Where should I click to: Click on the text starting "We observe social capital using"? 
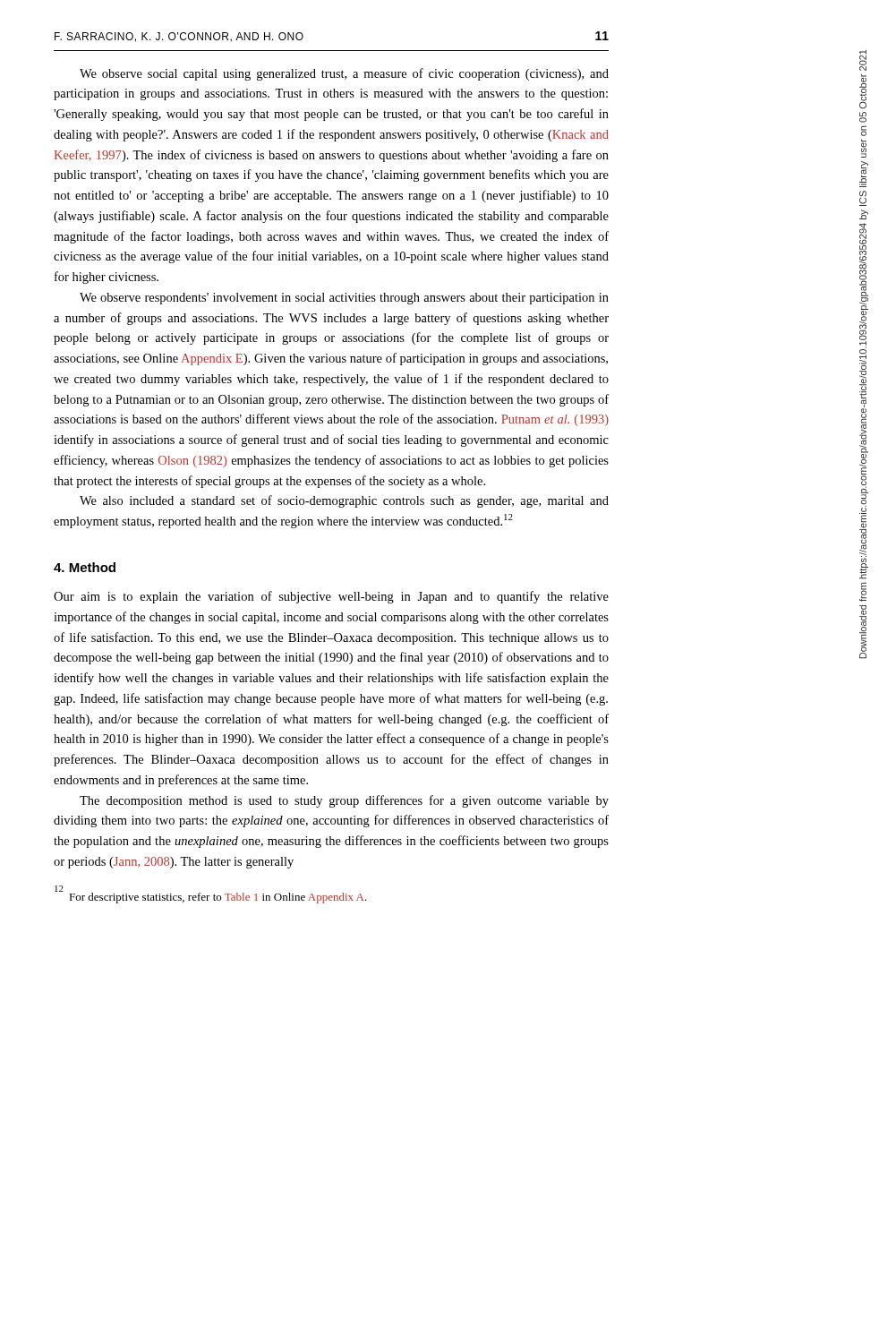pyautogui.click(x=331, y=175)
